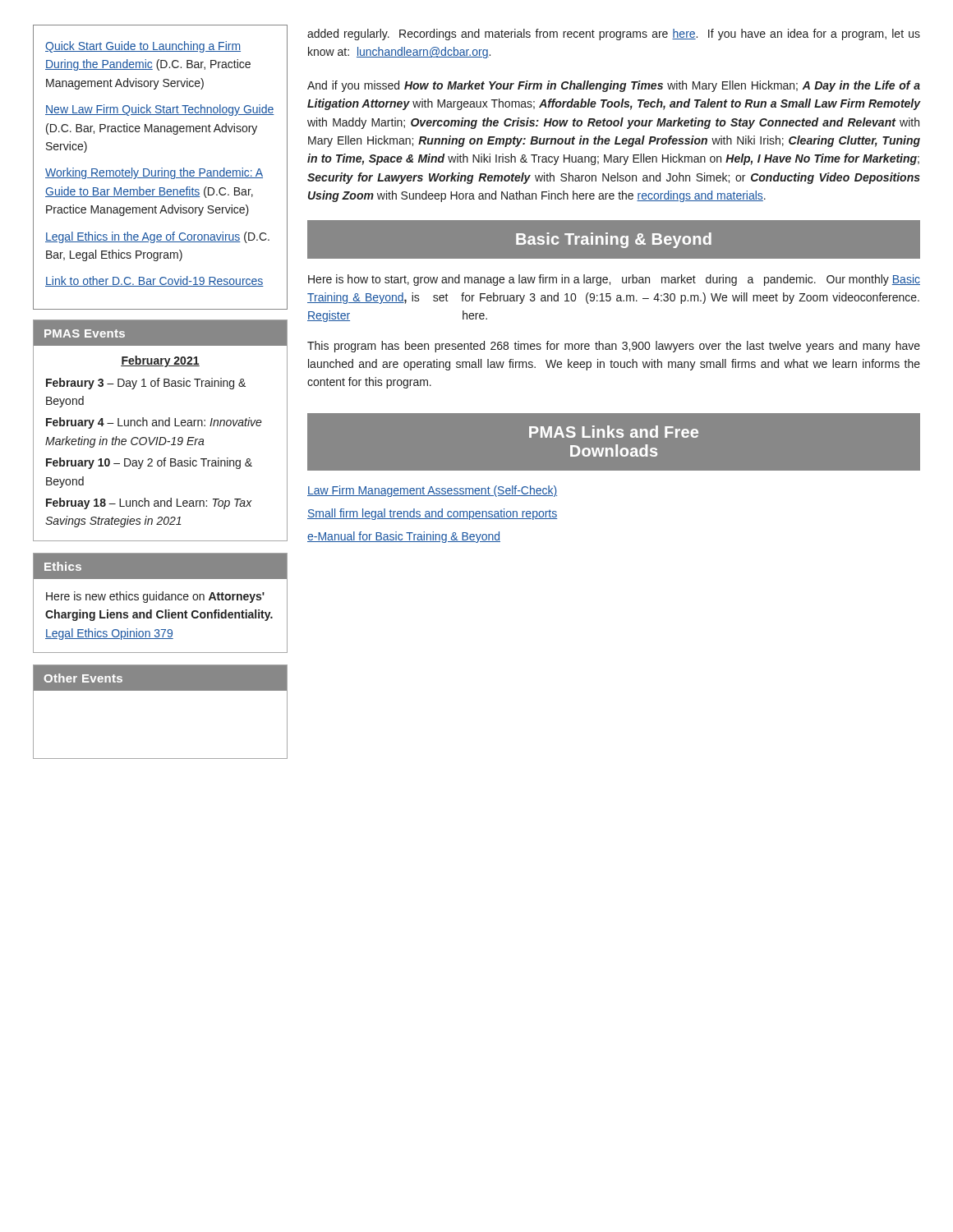
Task: Where is the passage that starts "This program has been presented 268 times"?
Action: pos(614,364)
